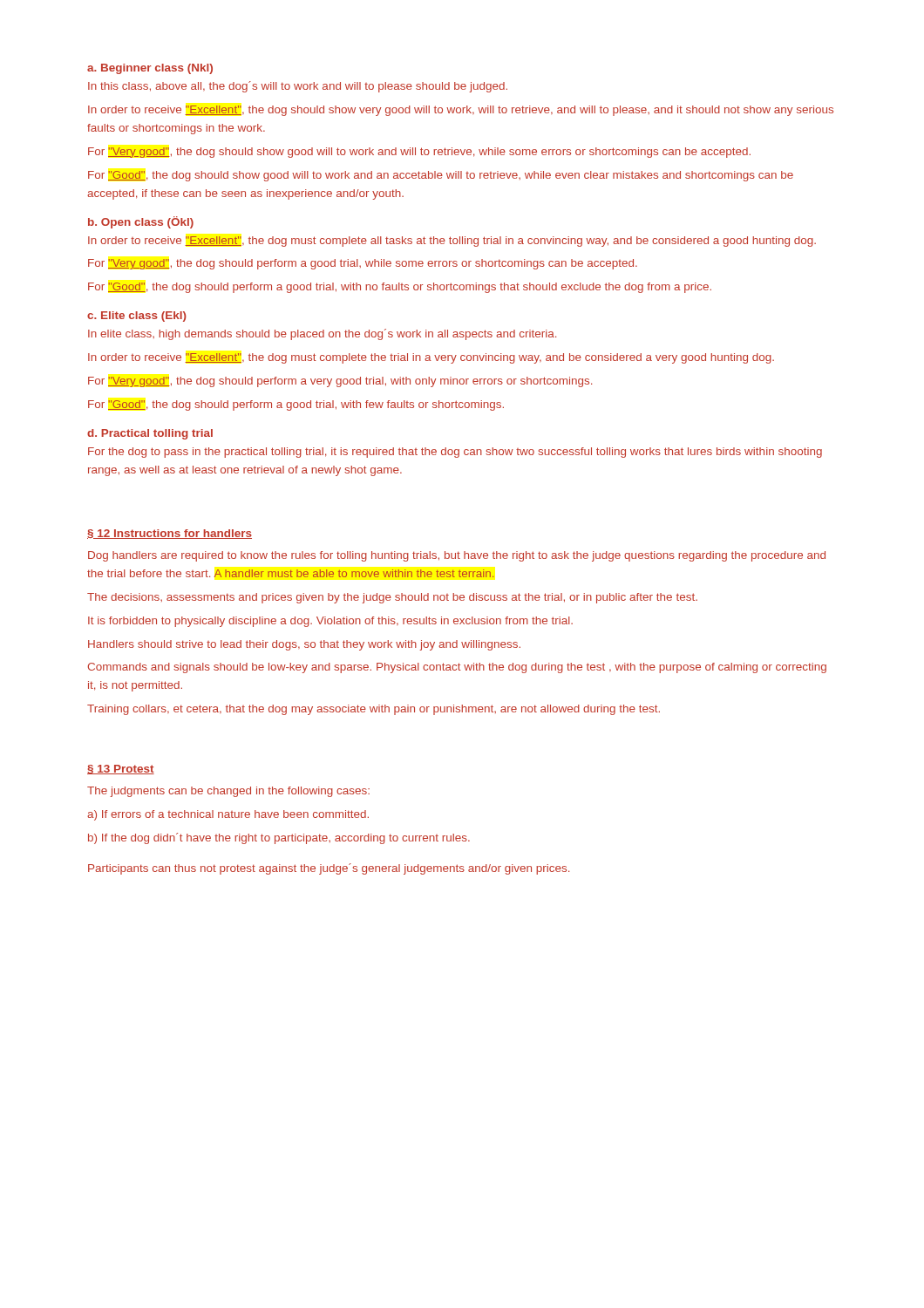Click on the list item with the text "b) If the dog didn´t have"
This screenshot has width=924, height=1308.
tap(279, 838)
